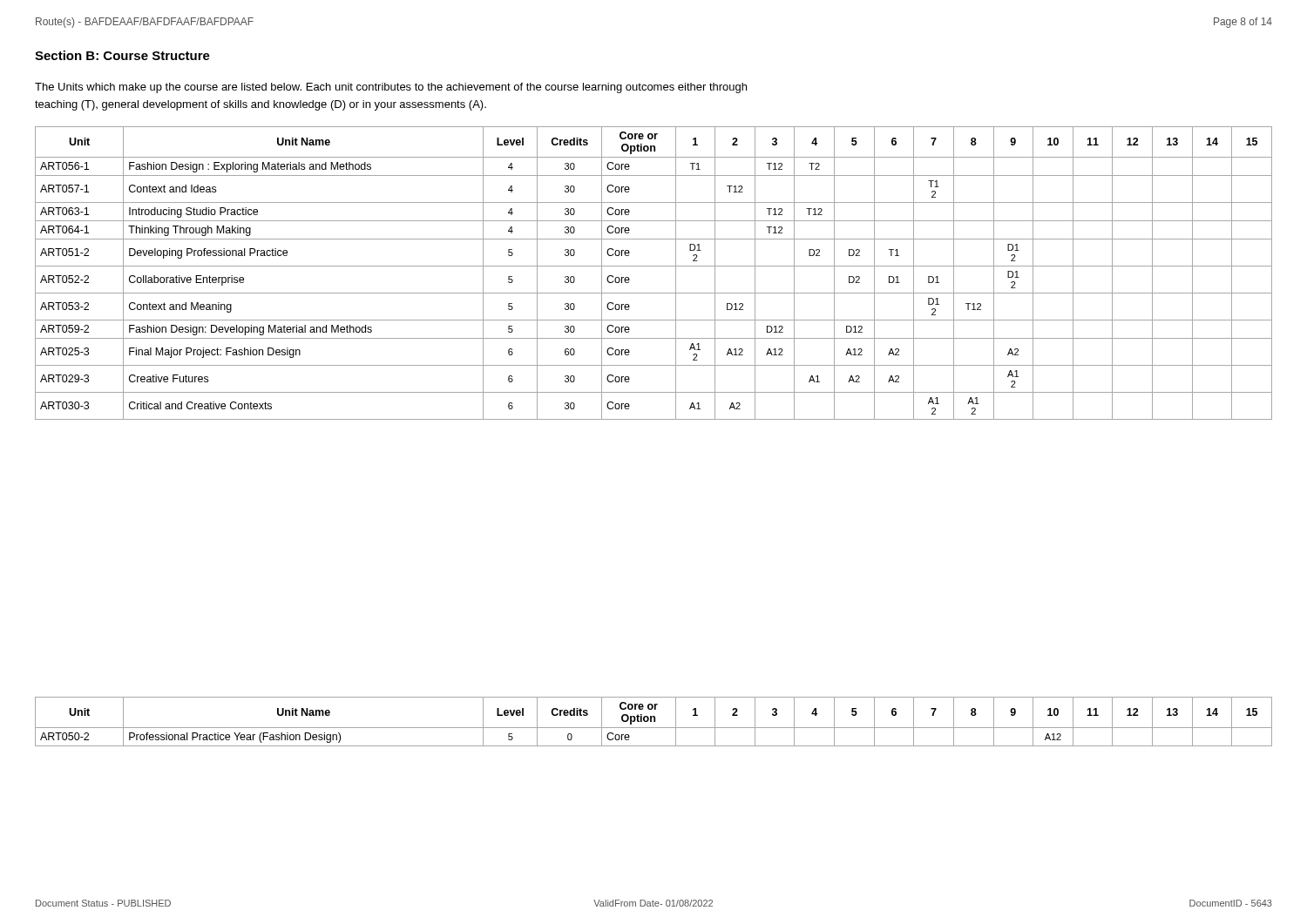This screenshot has height=924, width=1307.
Task: Click on the passage starting "The Units which make"
Action: click(391, 95)
